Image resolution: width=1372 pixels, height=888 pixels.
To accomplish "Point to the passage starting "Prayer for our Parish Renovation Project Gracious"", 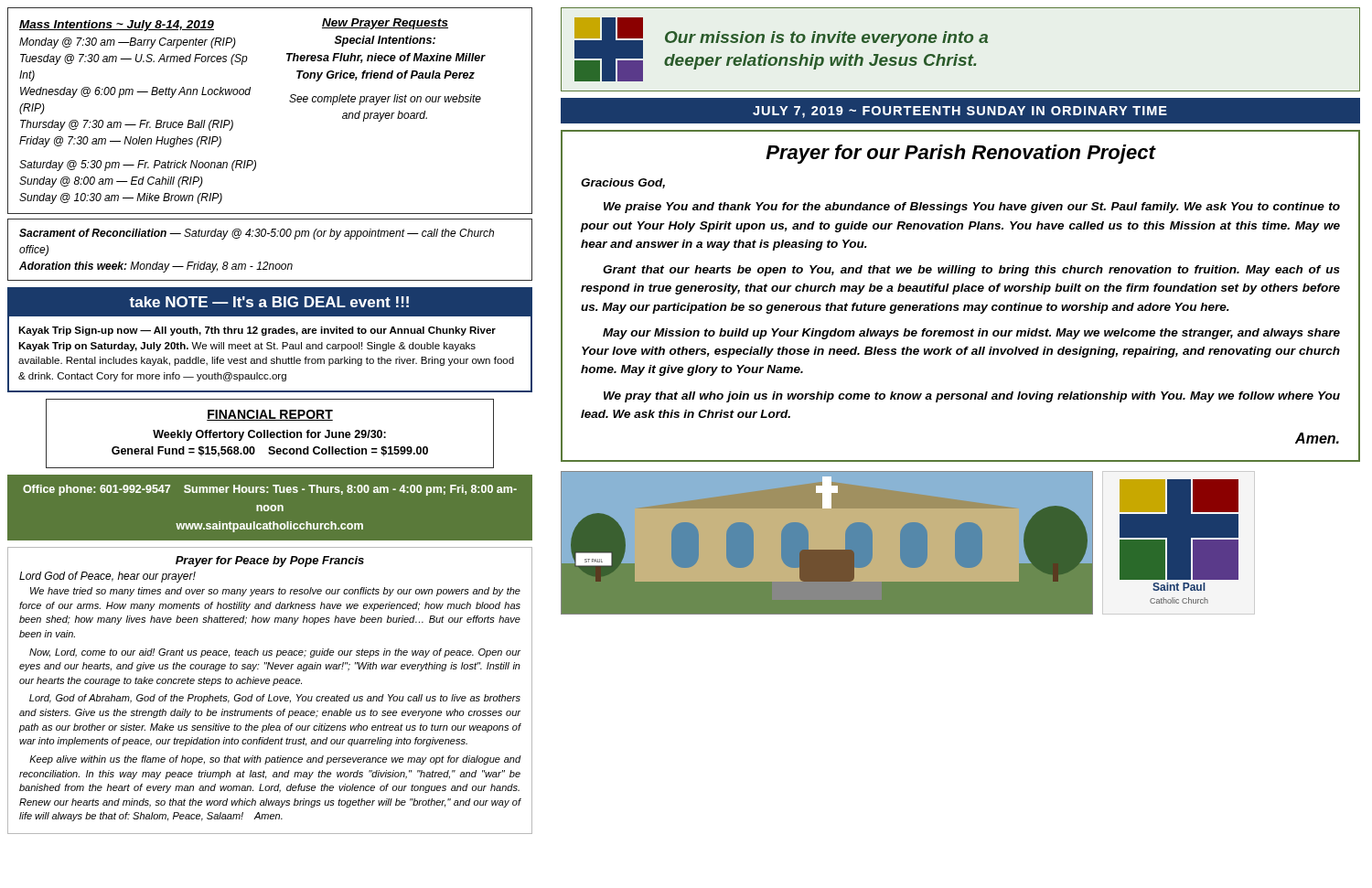I will coord(960,294).
